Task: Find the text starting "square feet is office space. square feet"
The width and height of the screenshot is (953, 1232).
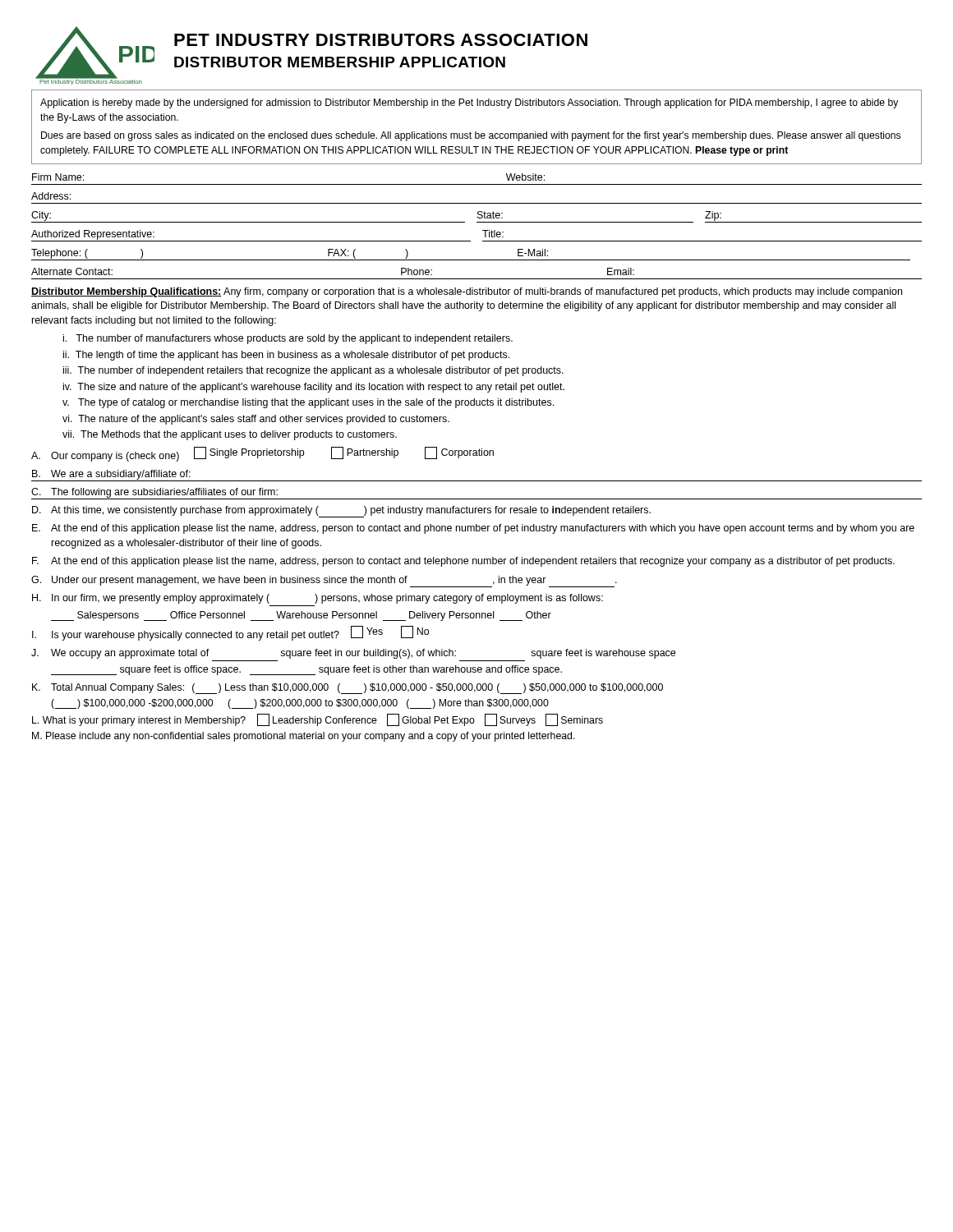Action: pos(307,669)
